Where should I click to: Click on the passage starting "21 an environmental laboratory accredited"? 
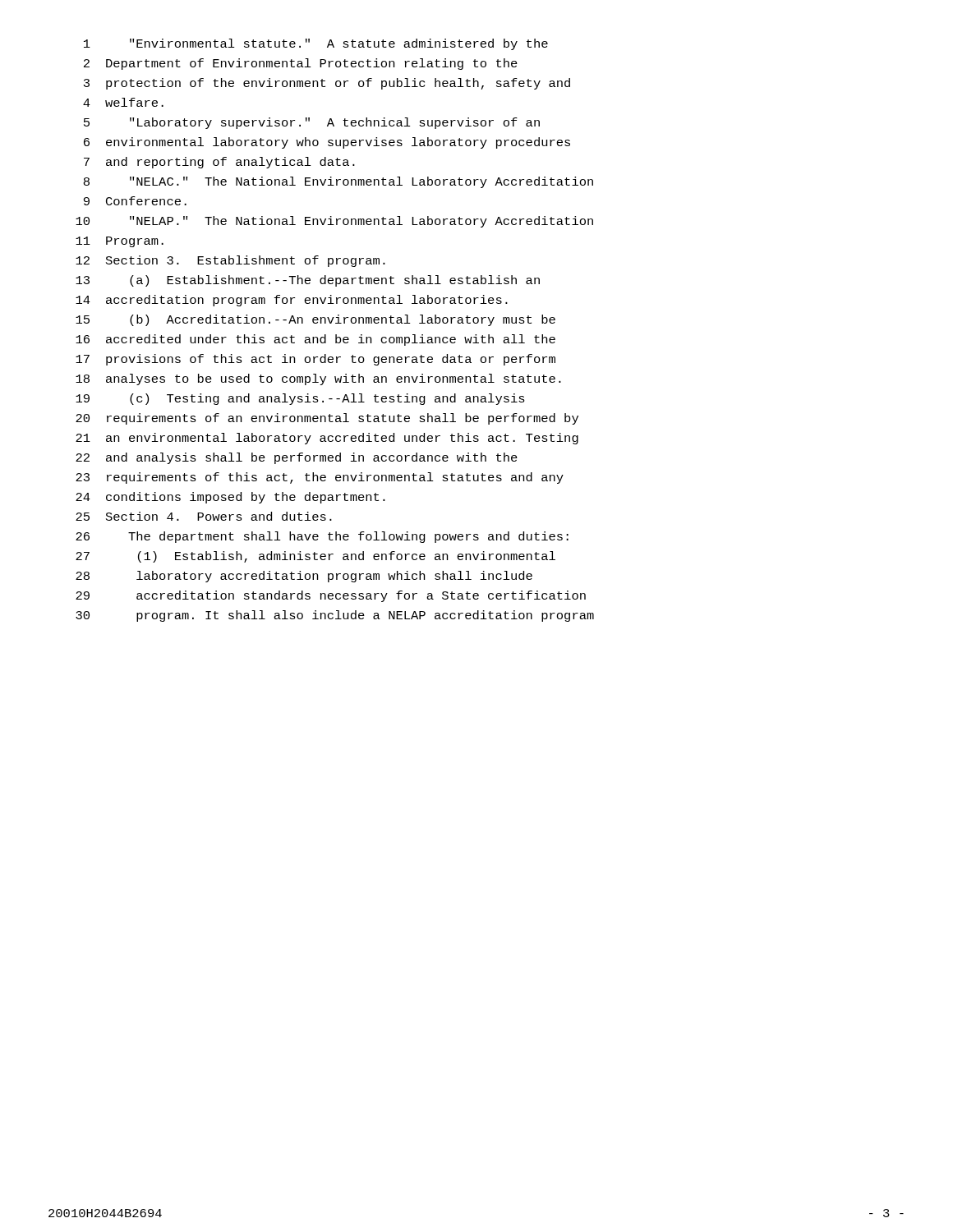point(476,439)
